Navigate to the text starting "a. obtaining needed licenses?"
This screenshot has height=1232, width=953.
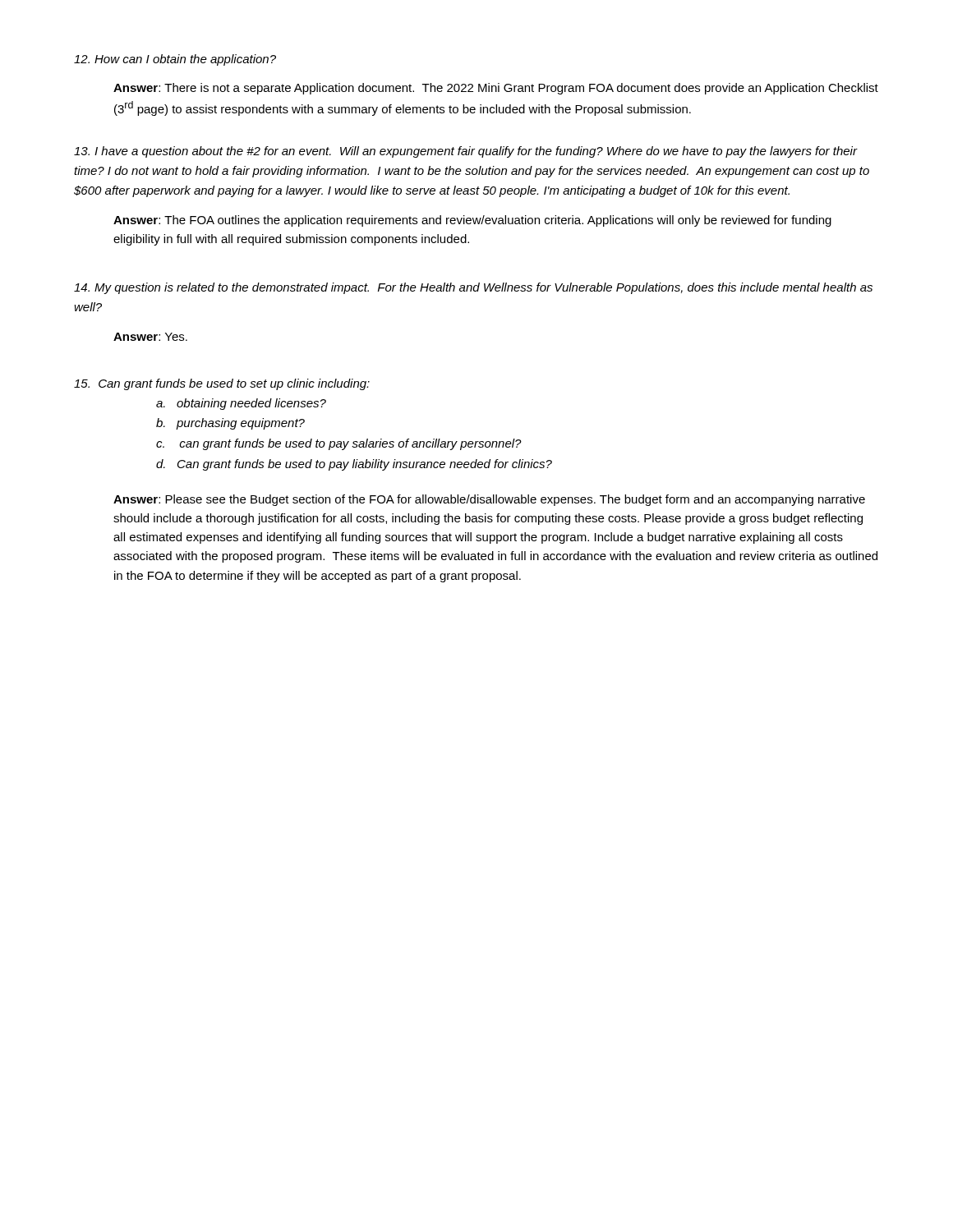point(241,404)
